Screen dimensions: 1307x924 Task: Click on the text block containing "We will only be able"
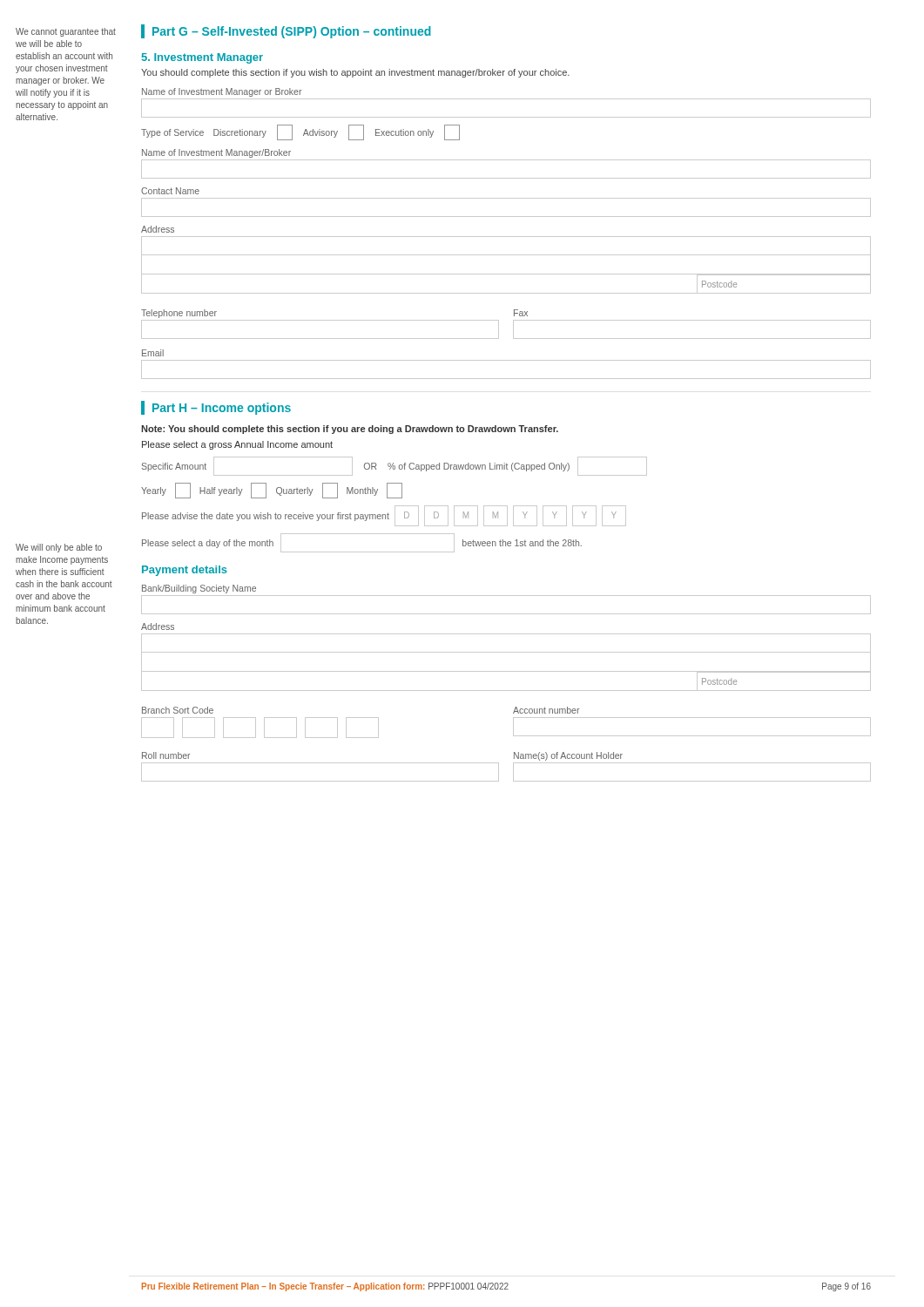tap(64, 584)
